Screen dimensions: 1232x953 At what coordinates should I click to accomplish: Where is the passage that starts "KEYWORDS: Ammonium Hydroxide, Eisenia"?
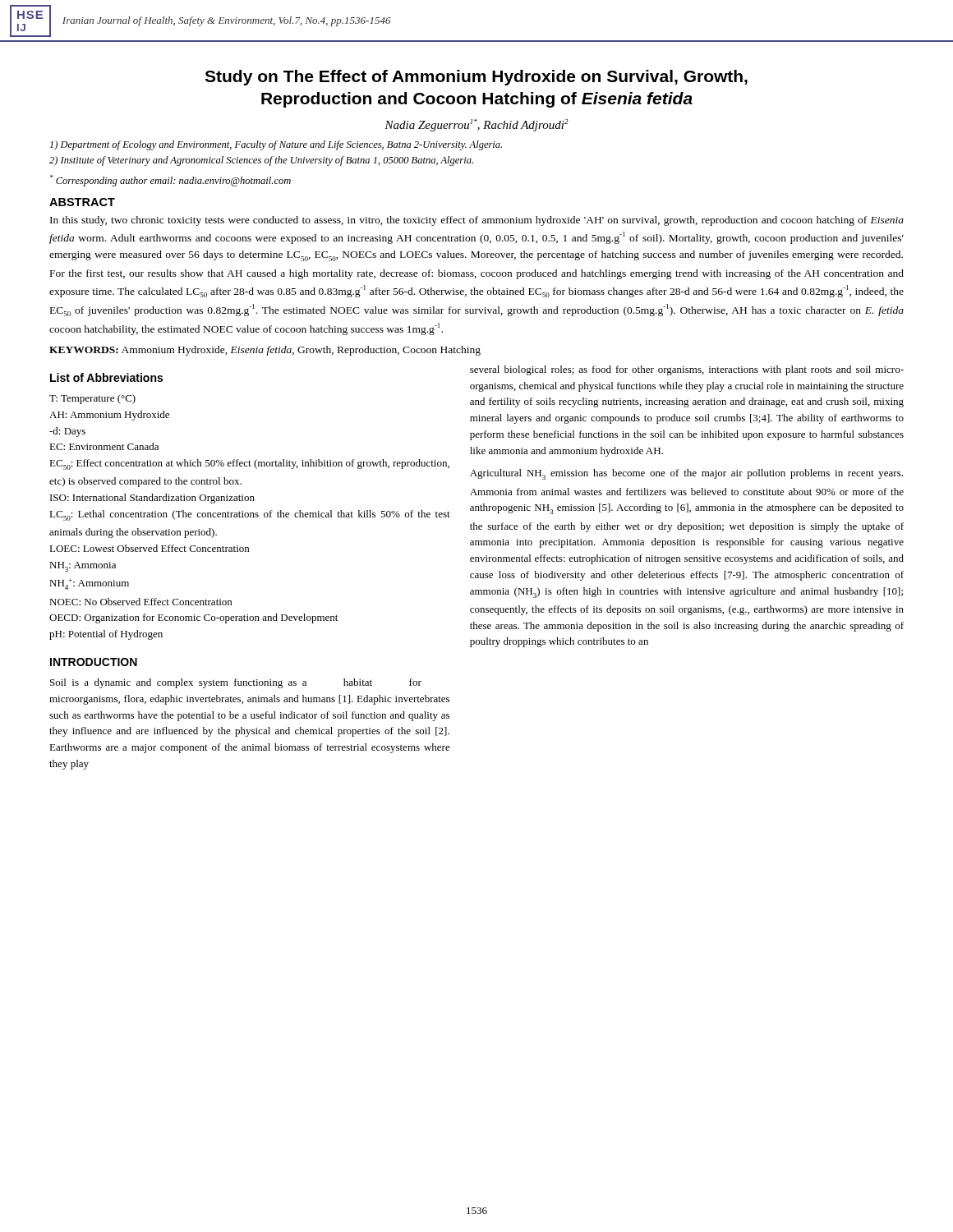tap(265, 349)
